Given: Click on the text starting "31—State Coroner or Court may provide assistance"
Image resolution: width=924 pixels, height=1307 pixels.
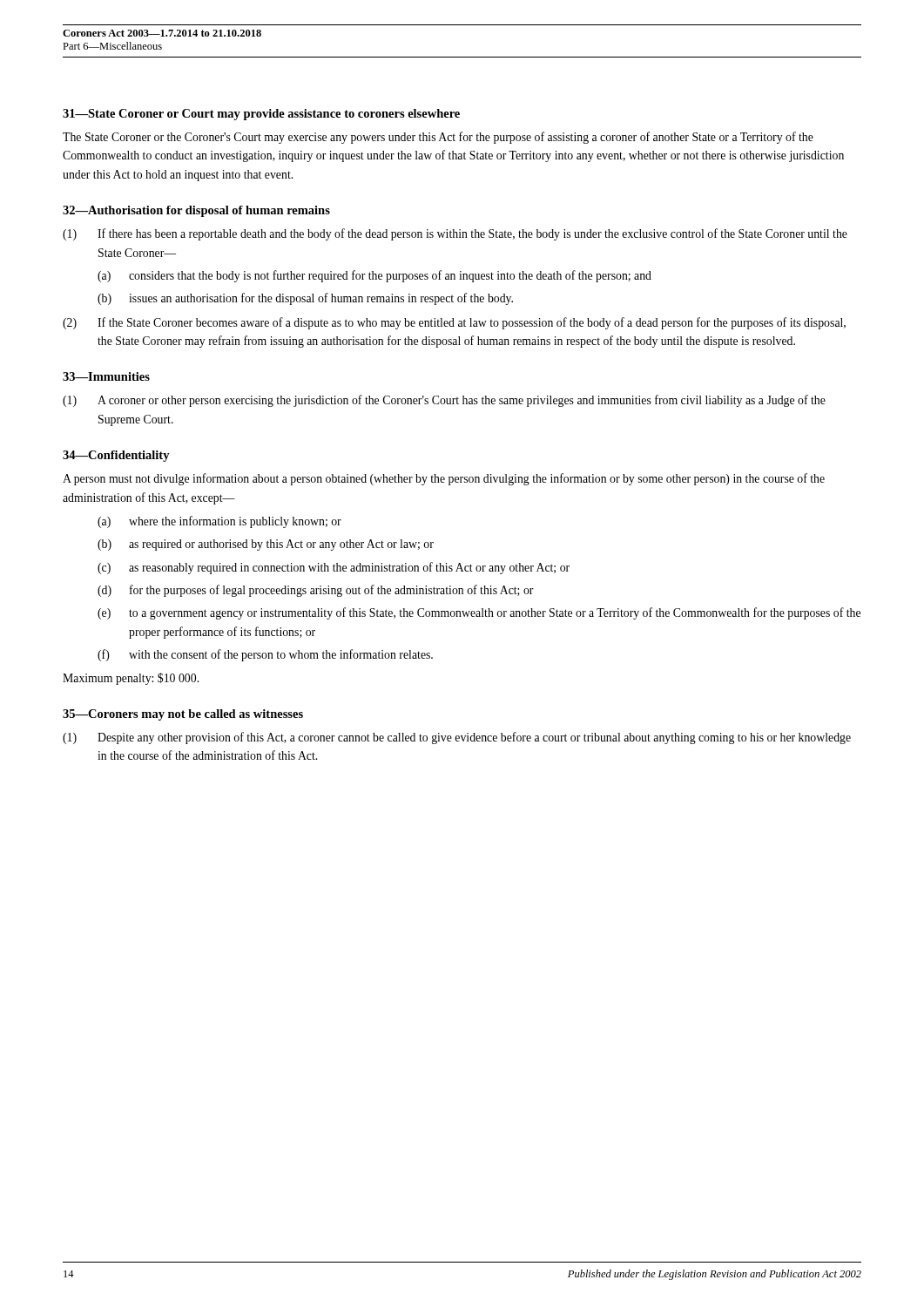Looking at the screenshot, I should (261, 113).
